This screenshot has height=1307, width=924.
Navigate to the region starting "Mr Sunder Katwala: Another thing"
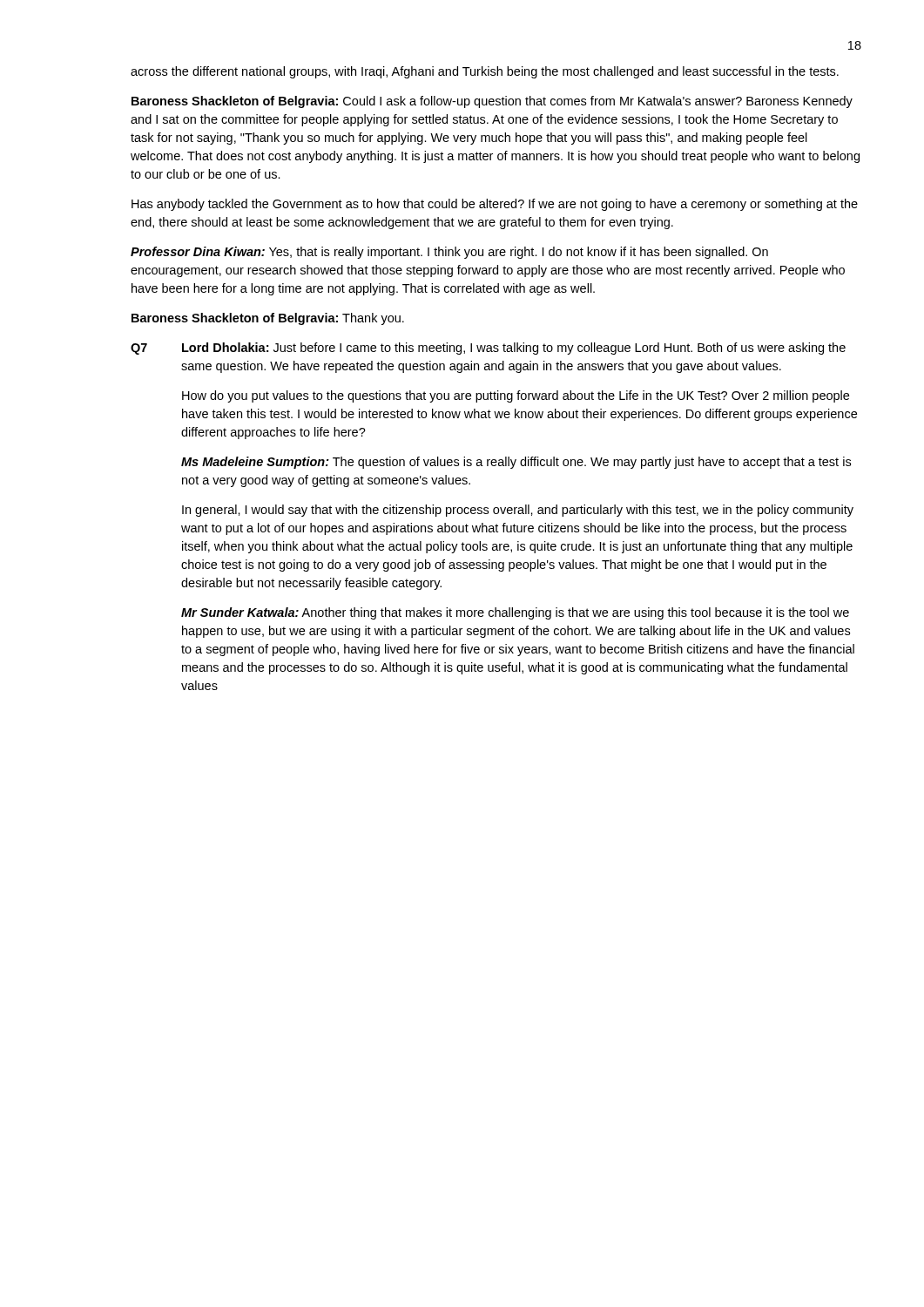point(518,650)
